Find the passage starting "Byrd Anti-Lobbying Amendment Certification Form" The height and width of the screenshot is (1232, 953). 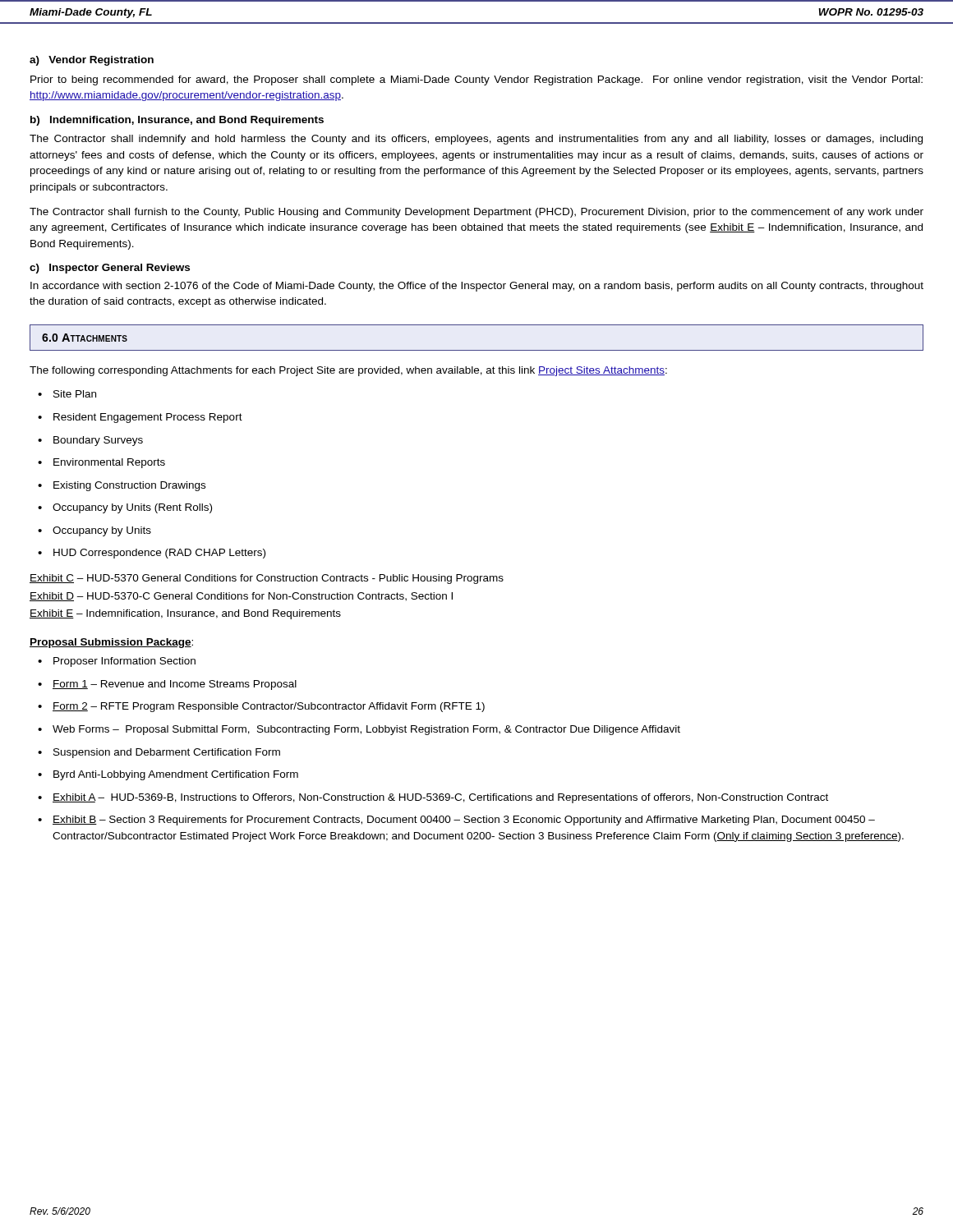point(168,775)
